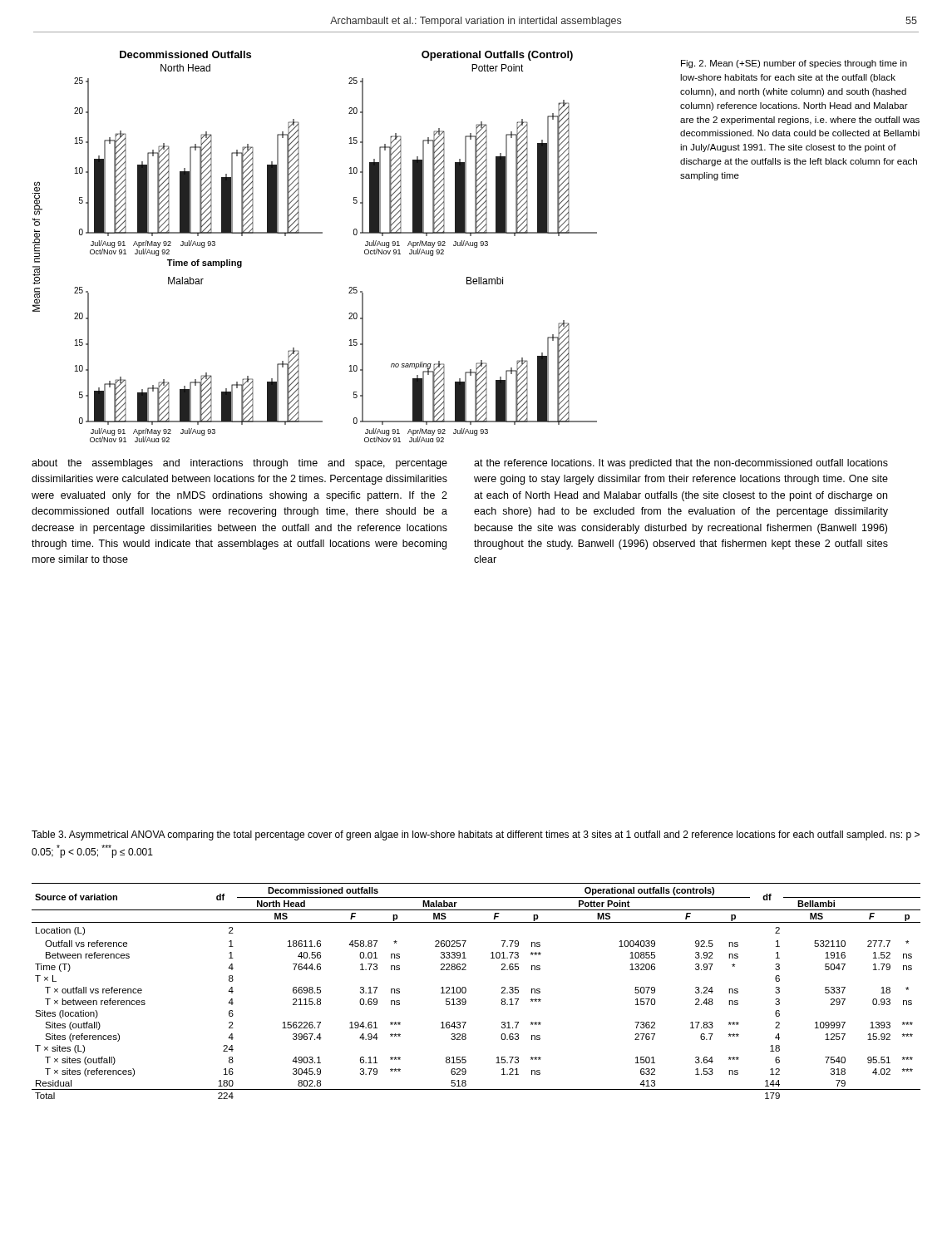Find the table that mentions "Time (T)"

[x=476, y=992]
